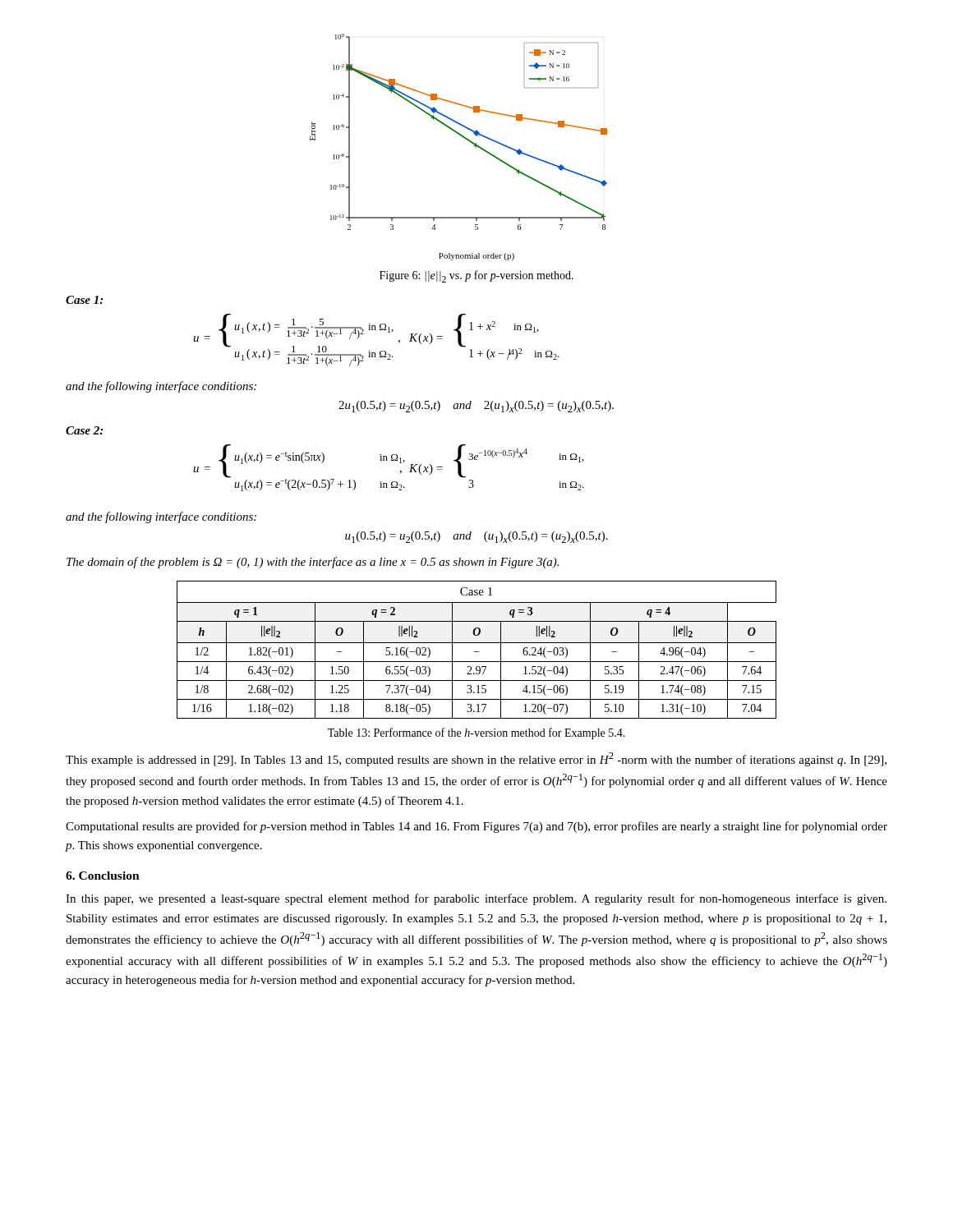The height and width of the screenshot is (1232, 953).
Task: Find the element starting "In this paper, we presented a least-square"
Action: (x=476, y=939)
